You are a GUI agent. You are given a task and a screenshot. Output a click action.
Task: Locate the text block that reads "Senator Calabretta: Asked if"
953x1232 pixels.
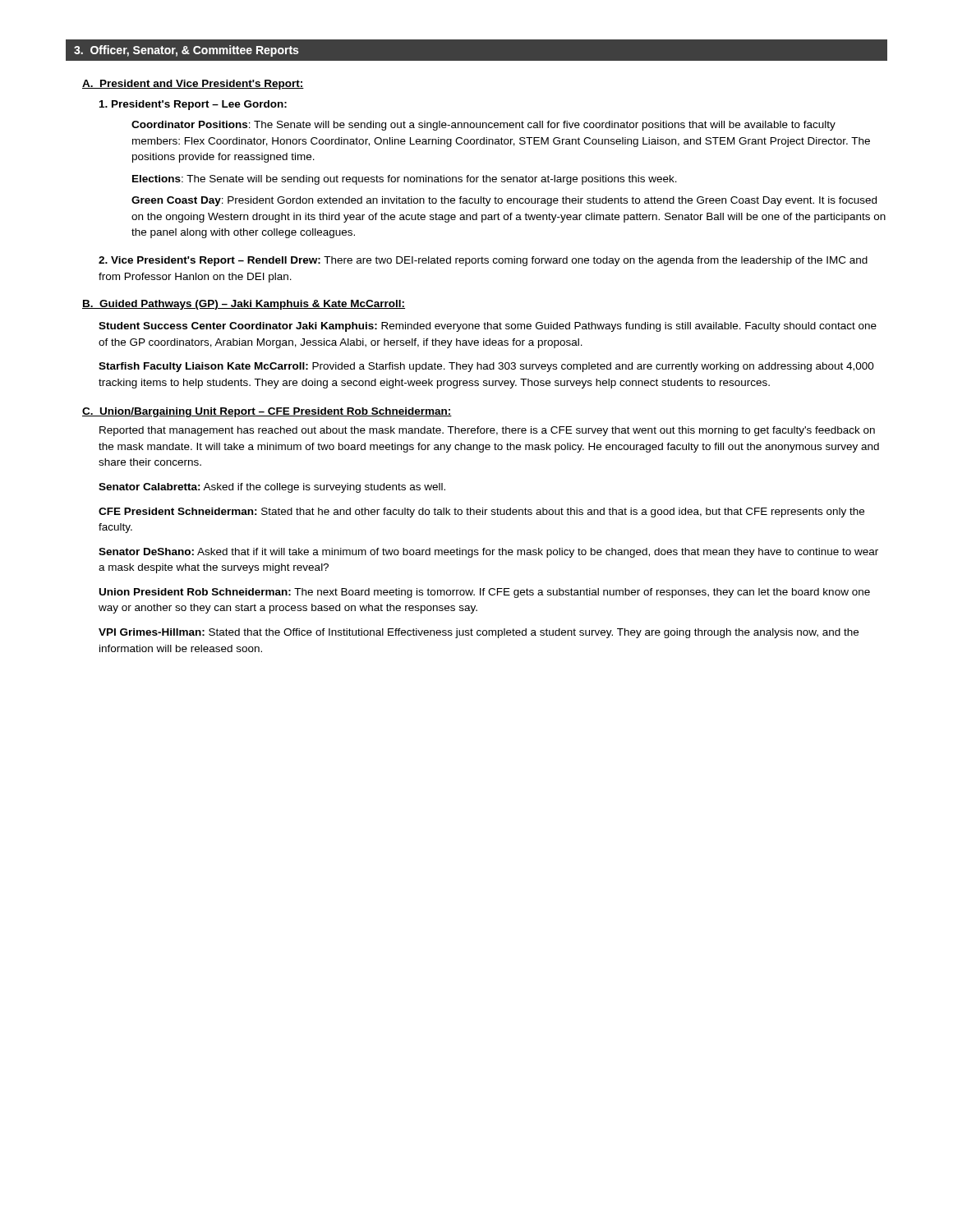click(272, 487)
